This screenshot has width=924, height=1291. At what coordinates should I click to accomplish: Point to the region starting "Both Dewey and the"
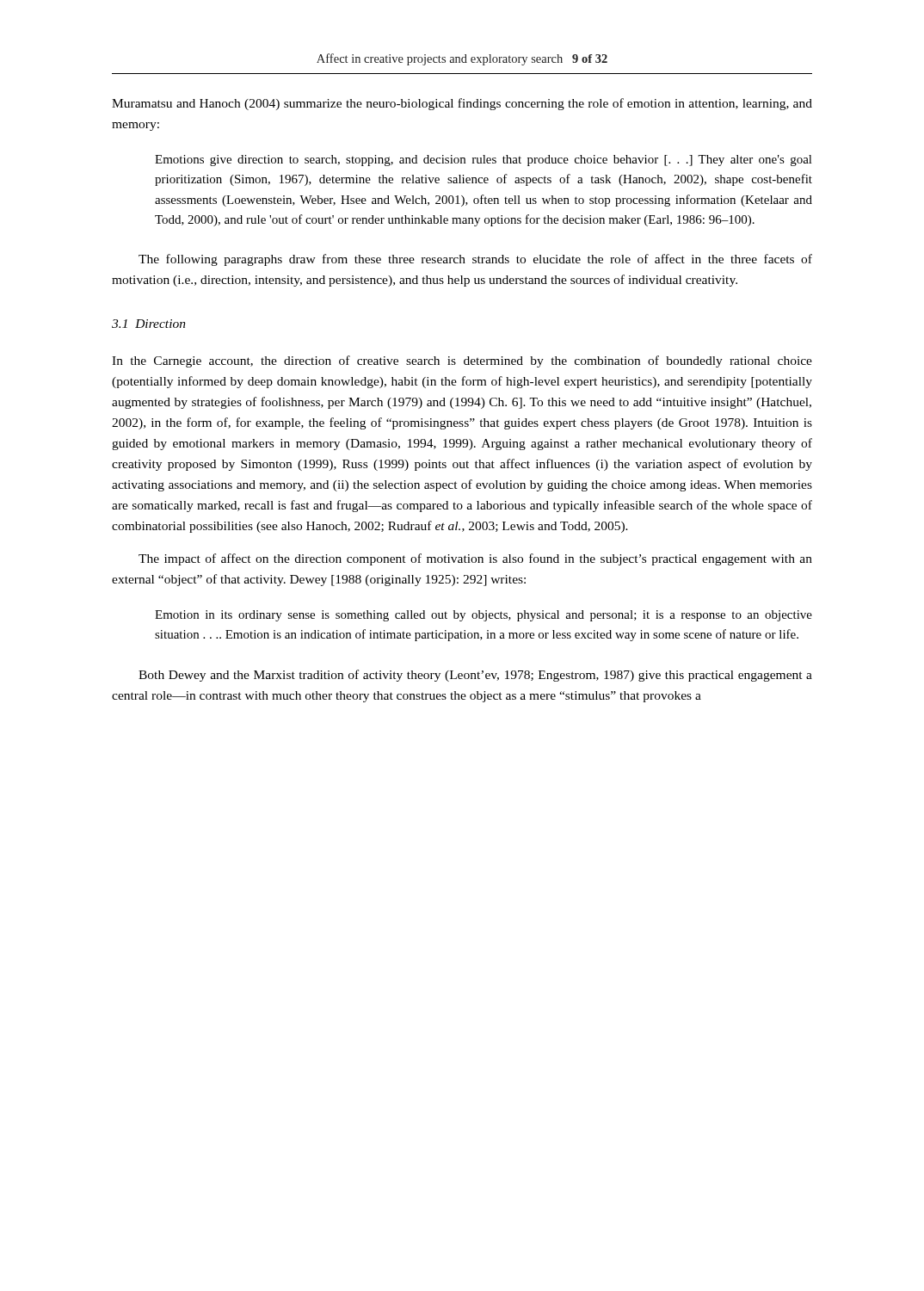pos(462,685)
